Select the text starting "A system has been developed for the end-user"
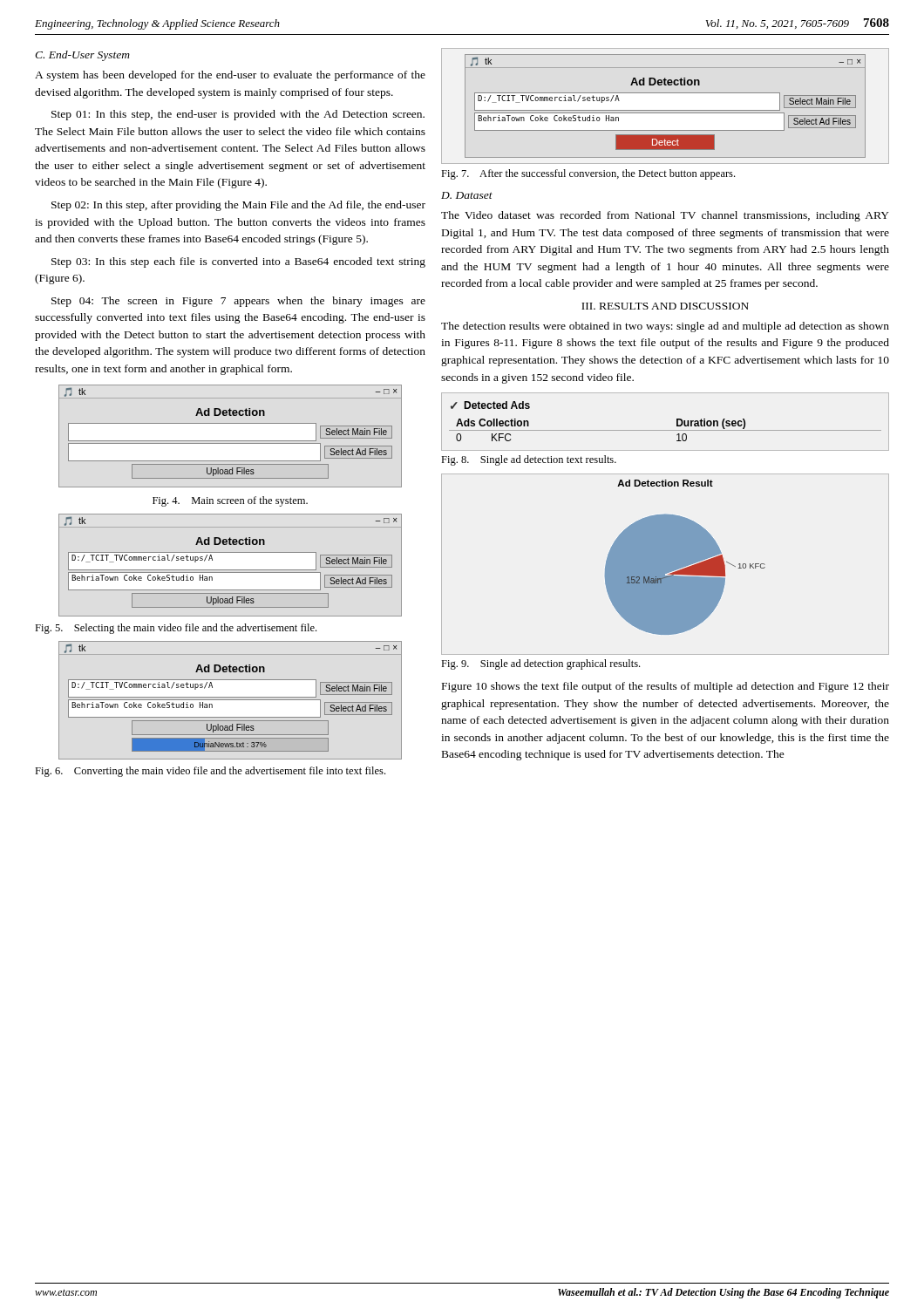This screenshot has height=1308, width=924. 230,222
